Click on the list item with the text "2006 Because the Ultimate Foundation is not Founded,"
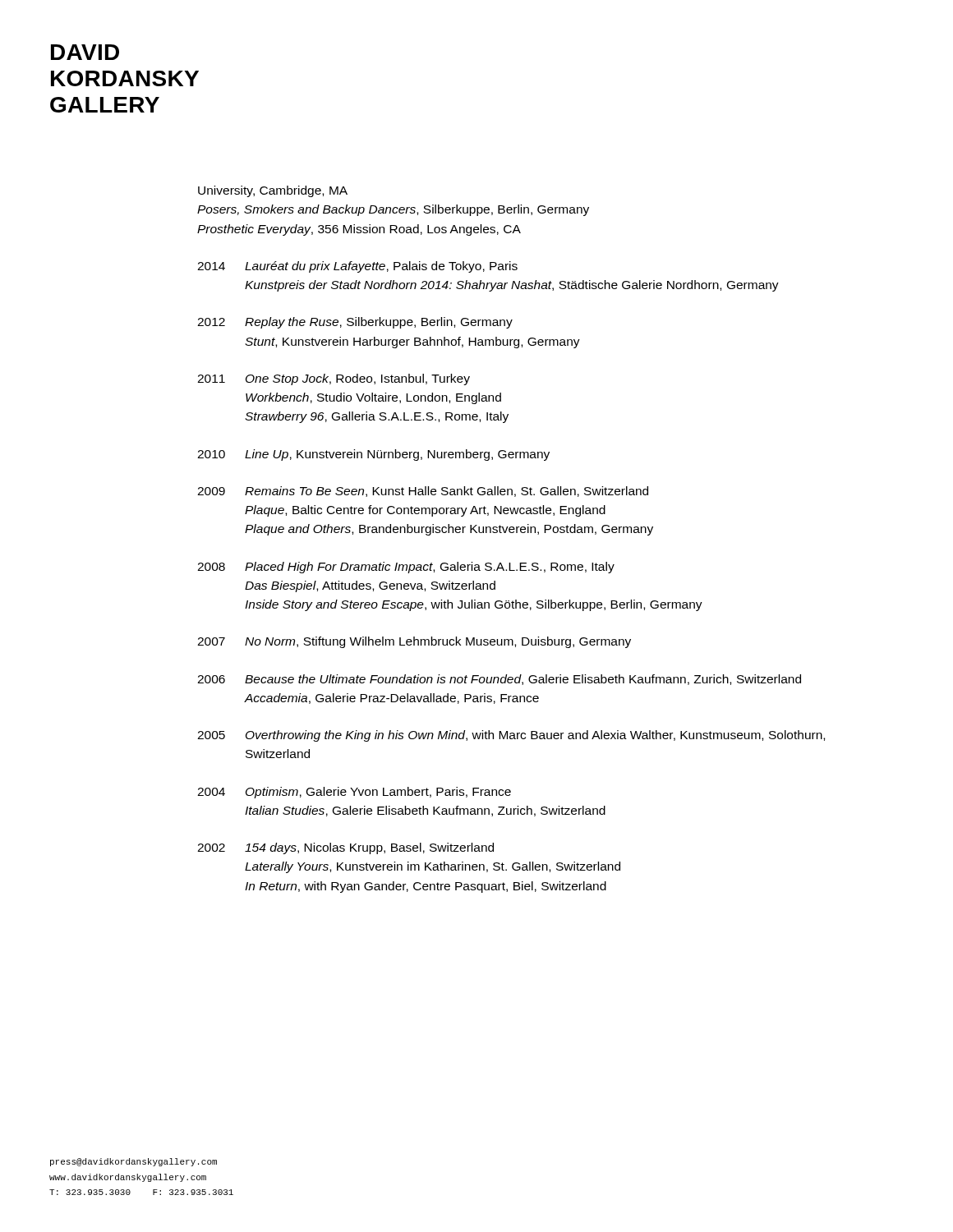 click(542, 688)
